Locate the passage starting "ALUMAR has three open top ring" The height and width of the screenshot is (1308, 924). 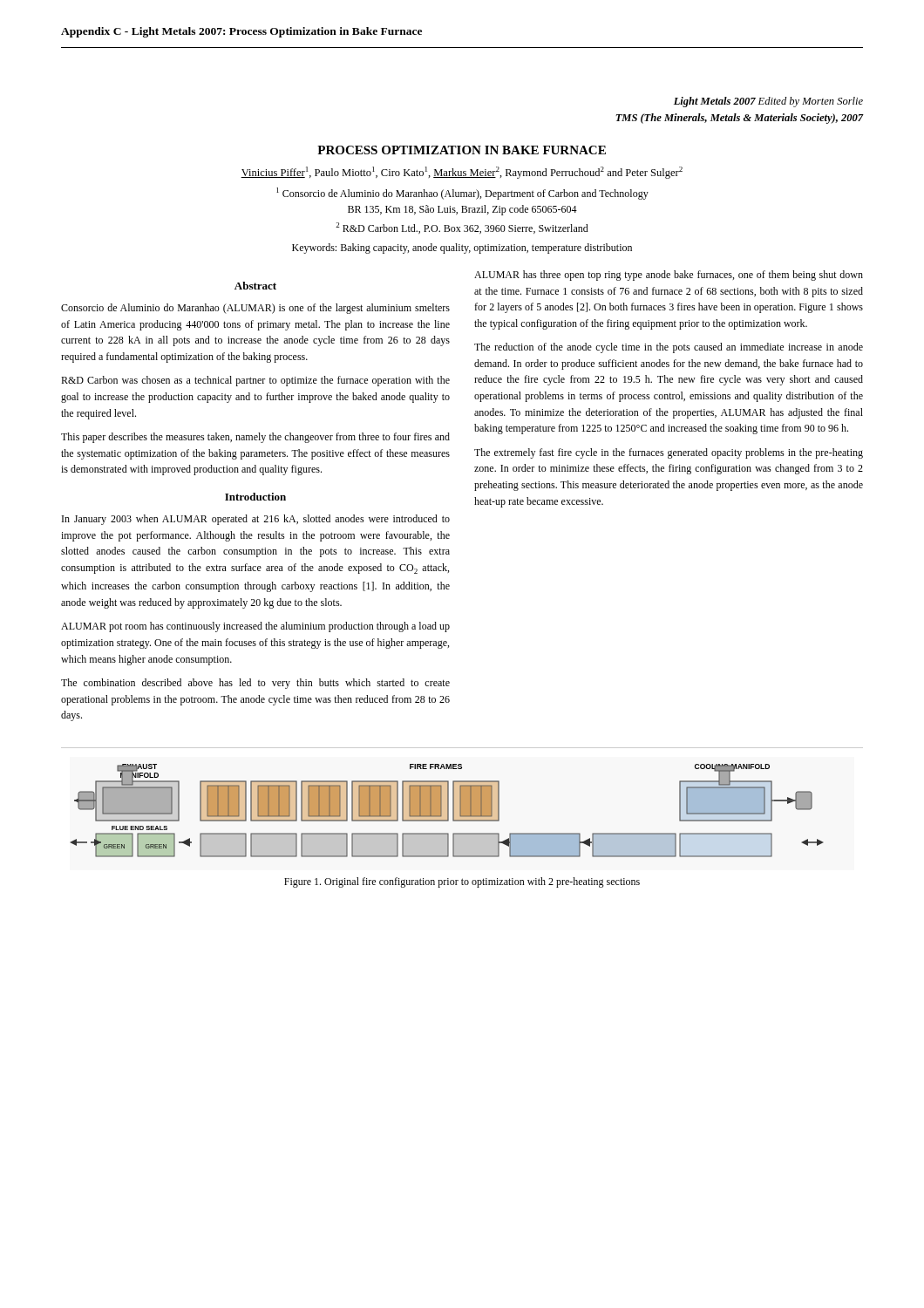669,299
